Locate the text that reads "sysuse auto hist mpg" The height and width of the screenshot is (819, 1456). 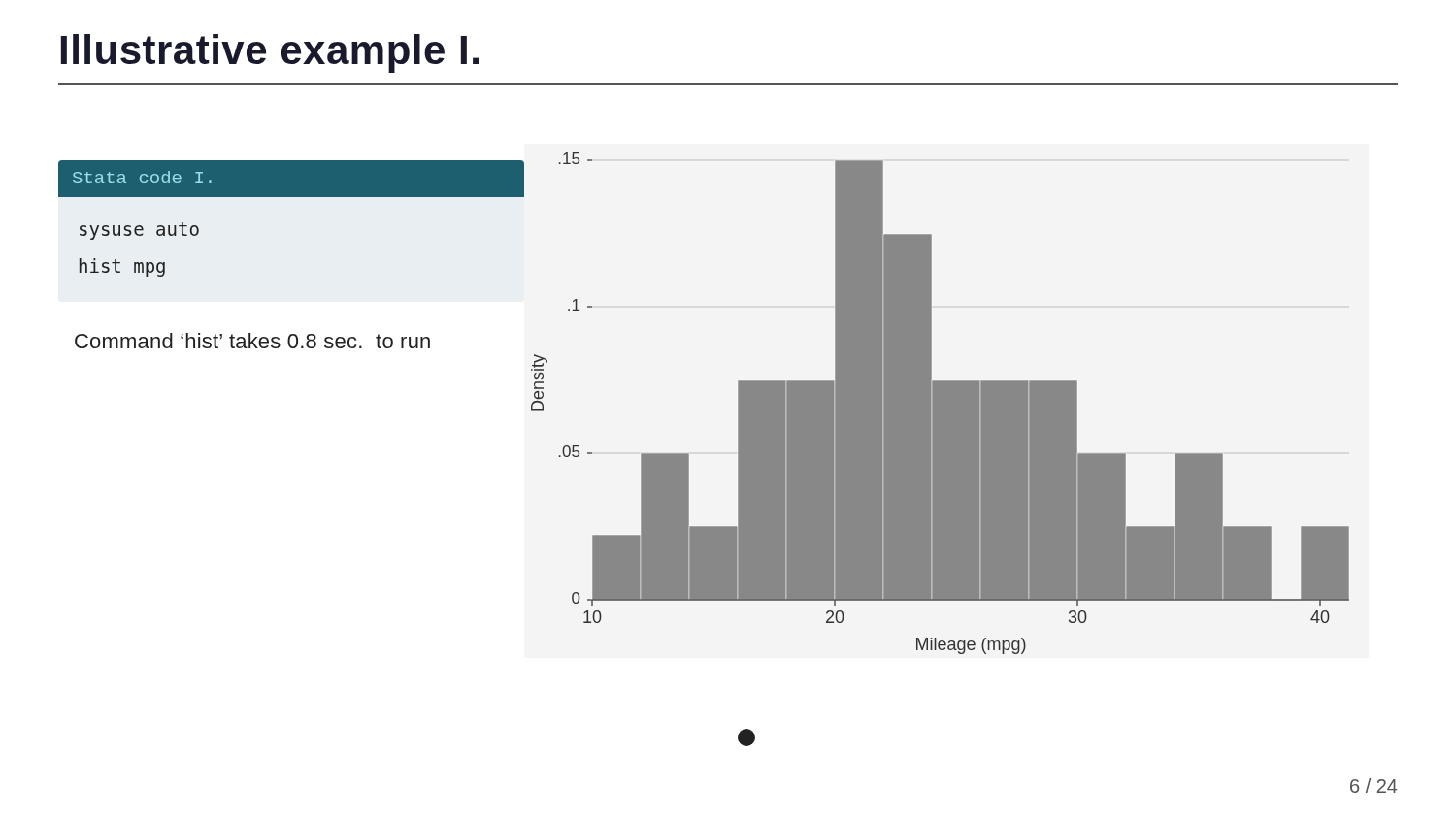click(x=139, y=231)
